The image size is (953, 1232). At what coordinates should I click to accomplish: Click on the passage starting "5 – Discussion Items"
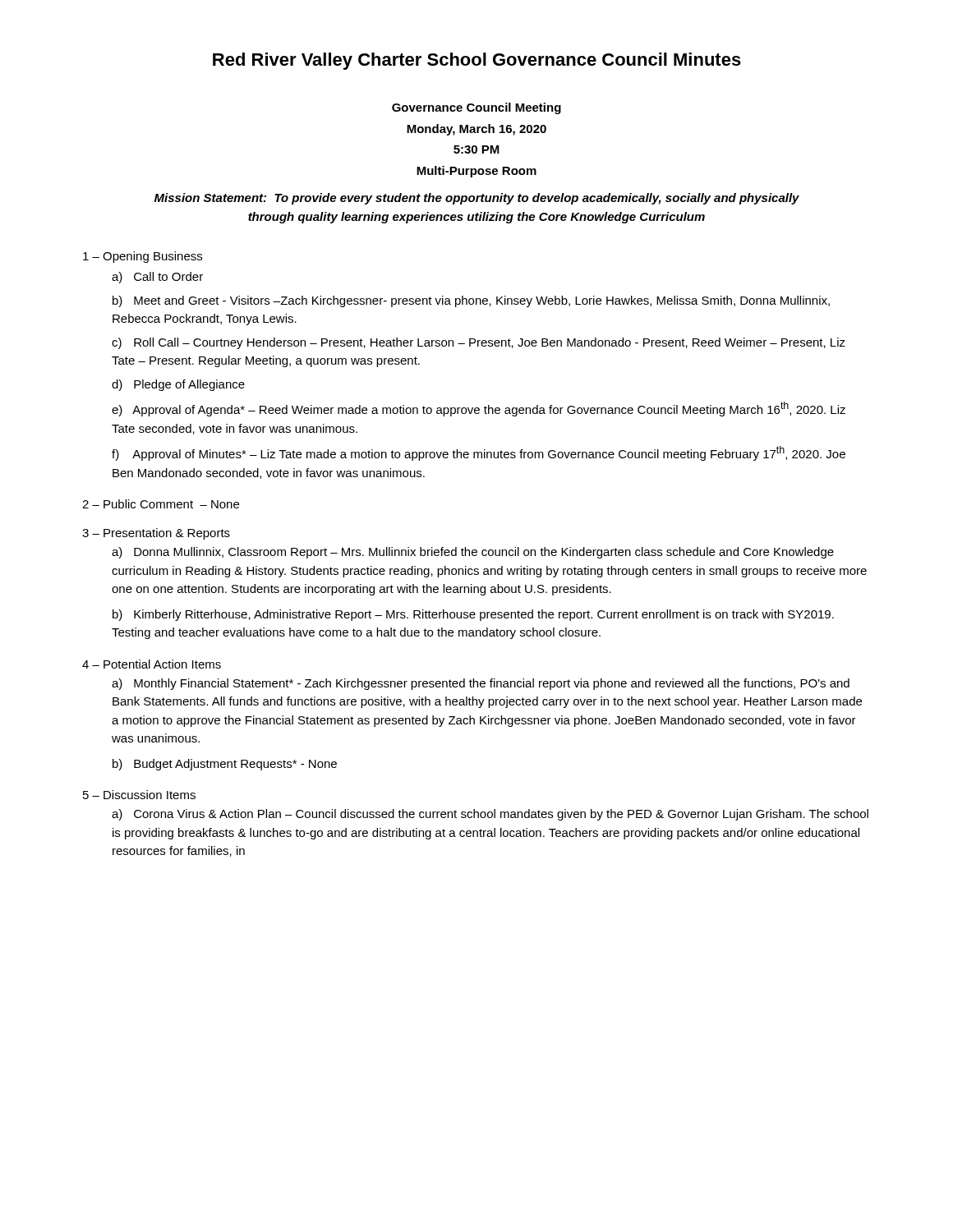[139, 795]
